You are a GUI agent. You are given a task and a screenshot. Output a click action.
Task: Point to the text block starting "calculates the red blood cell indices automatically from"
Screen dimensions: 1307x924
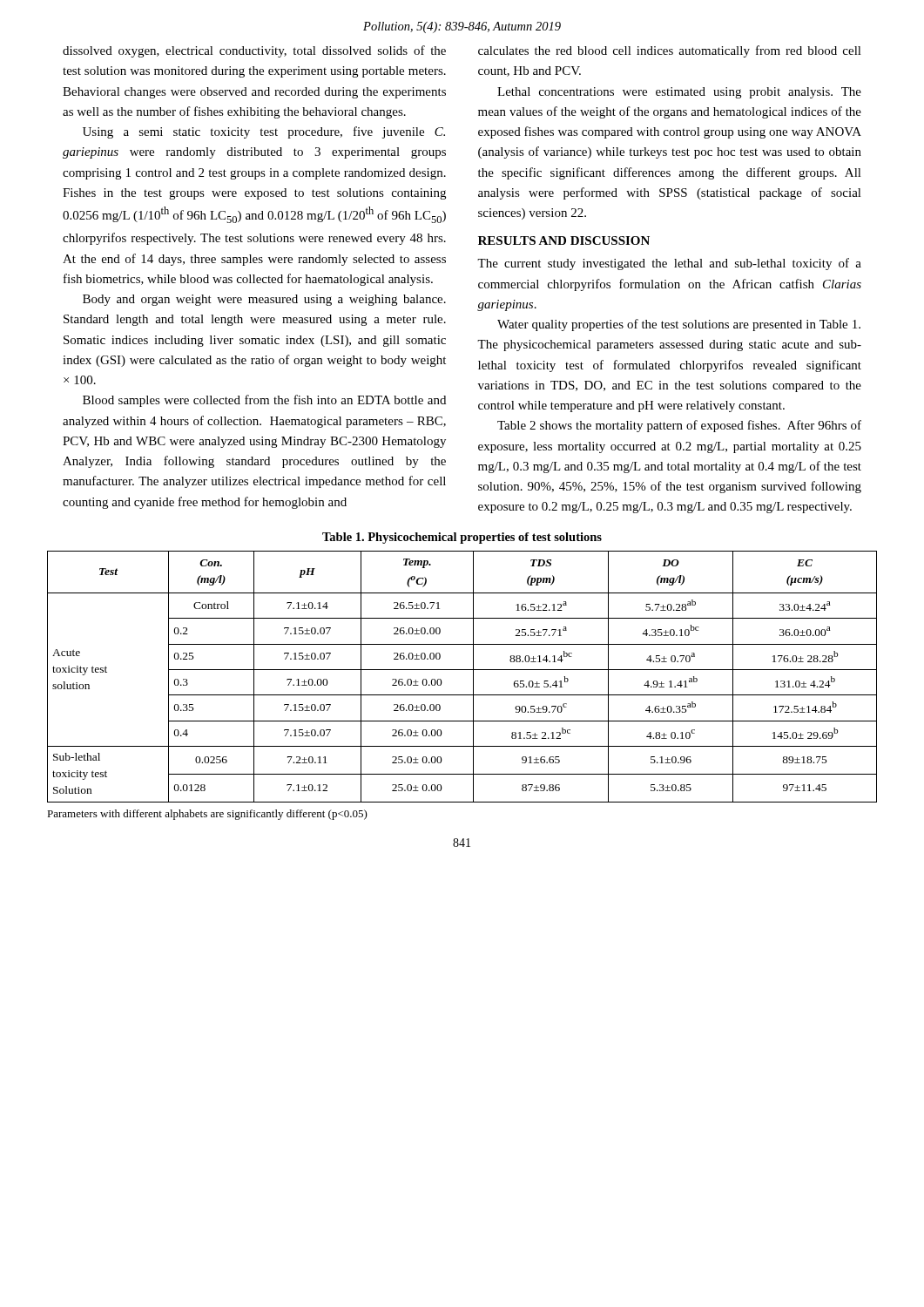(x=669, y=132)
